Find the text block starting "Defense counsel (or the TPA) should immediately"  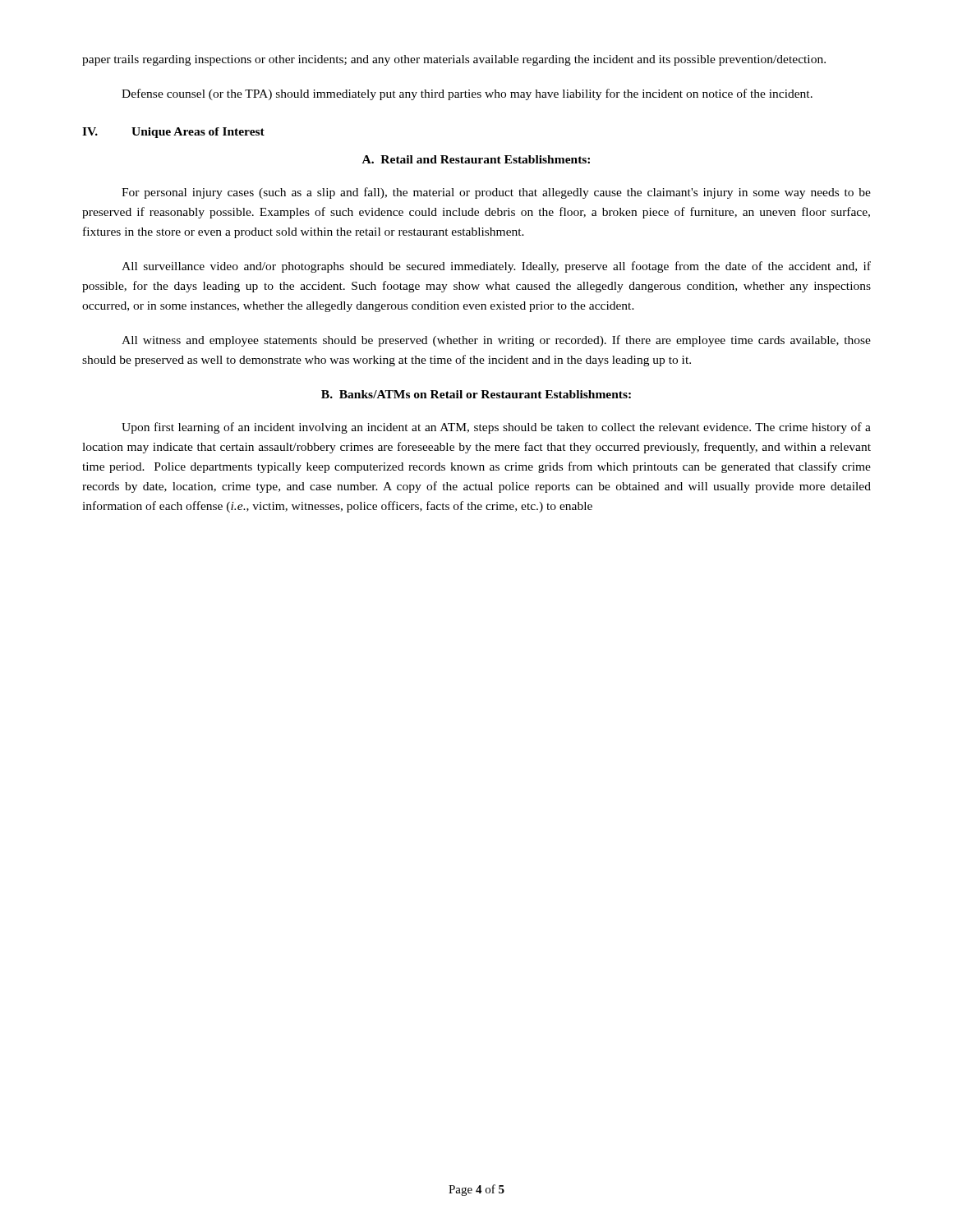(x=467, y=93)
